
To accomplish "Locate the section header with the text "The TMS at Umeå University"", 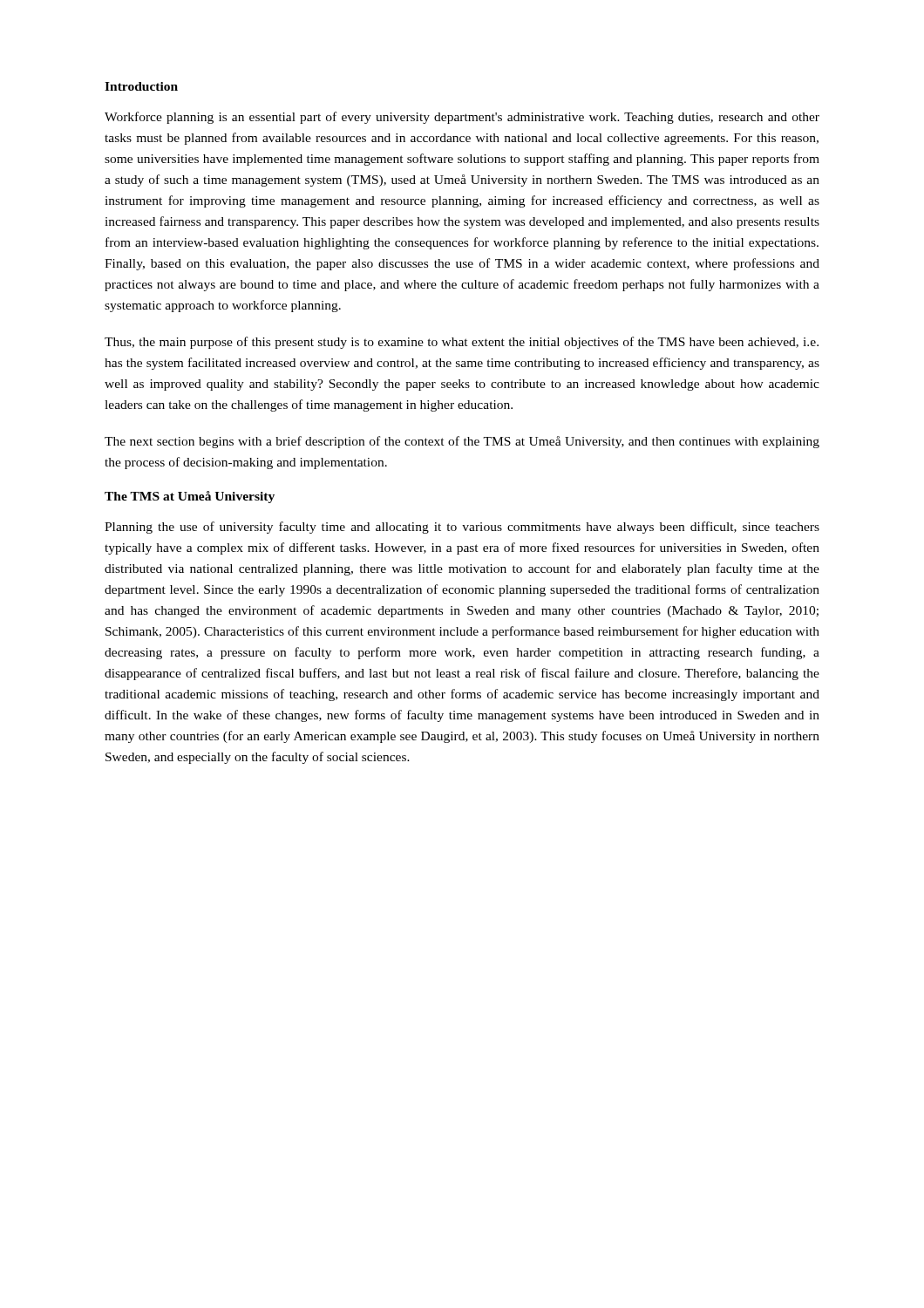I will click(190, 496).
